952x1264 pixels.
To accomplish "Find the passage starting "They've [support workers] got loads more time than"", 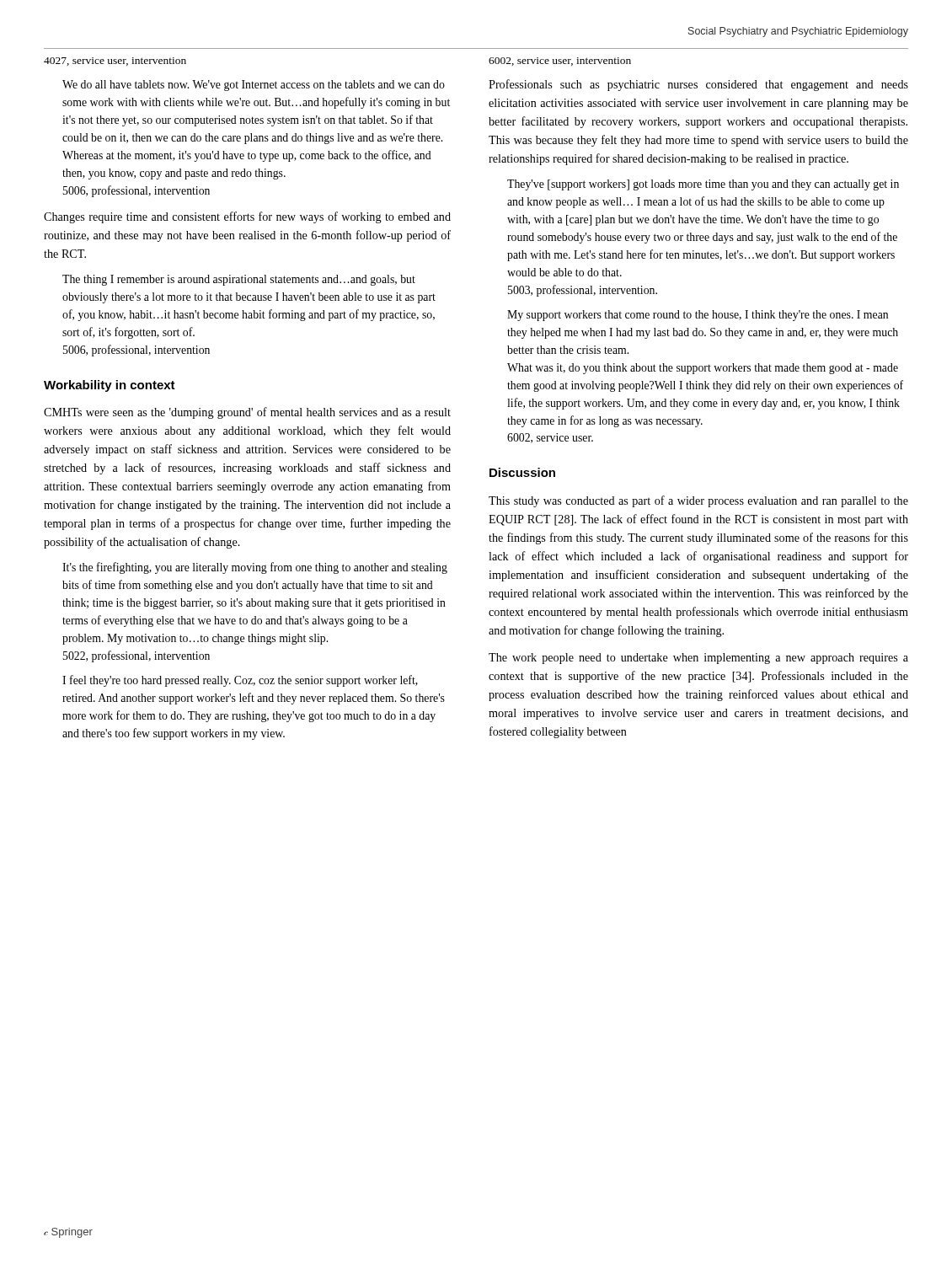I will (x=703, y=237).
